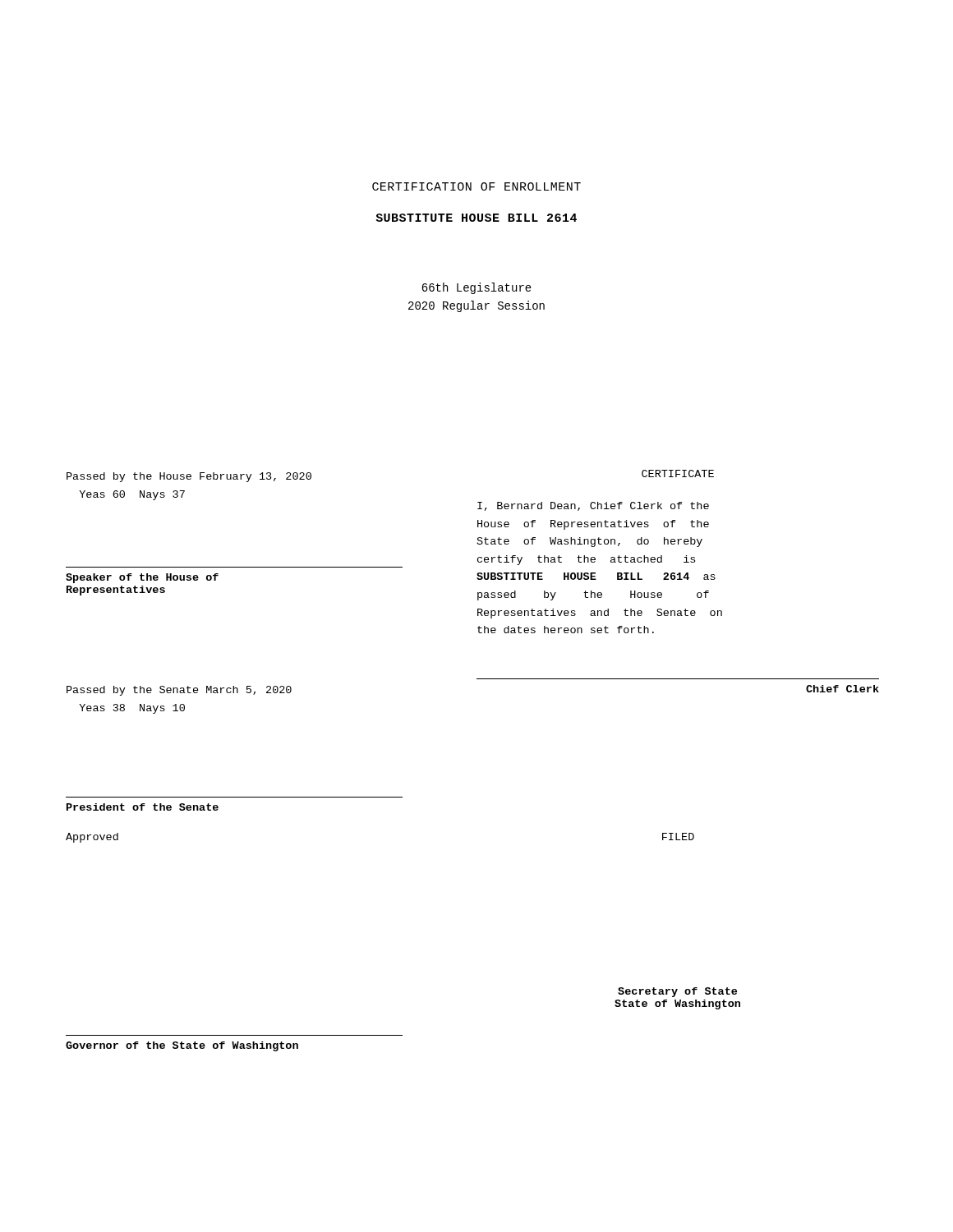953x1232 pixels.
Task: Point to the passage starting "CERTIFICATION OF ENROLLMENT"
Action: pos(476,188)
